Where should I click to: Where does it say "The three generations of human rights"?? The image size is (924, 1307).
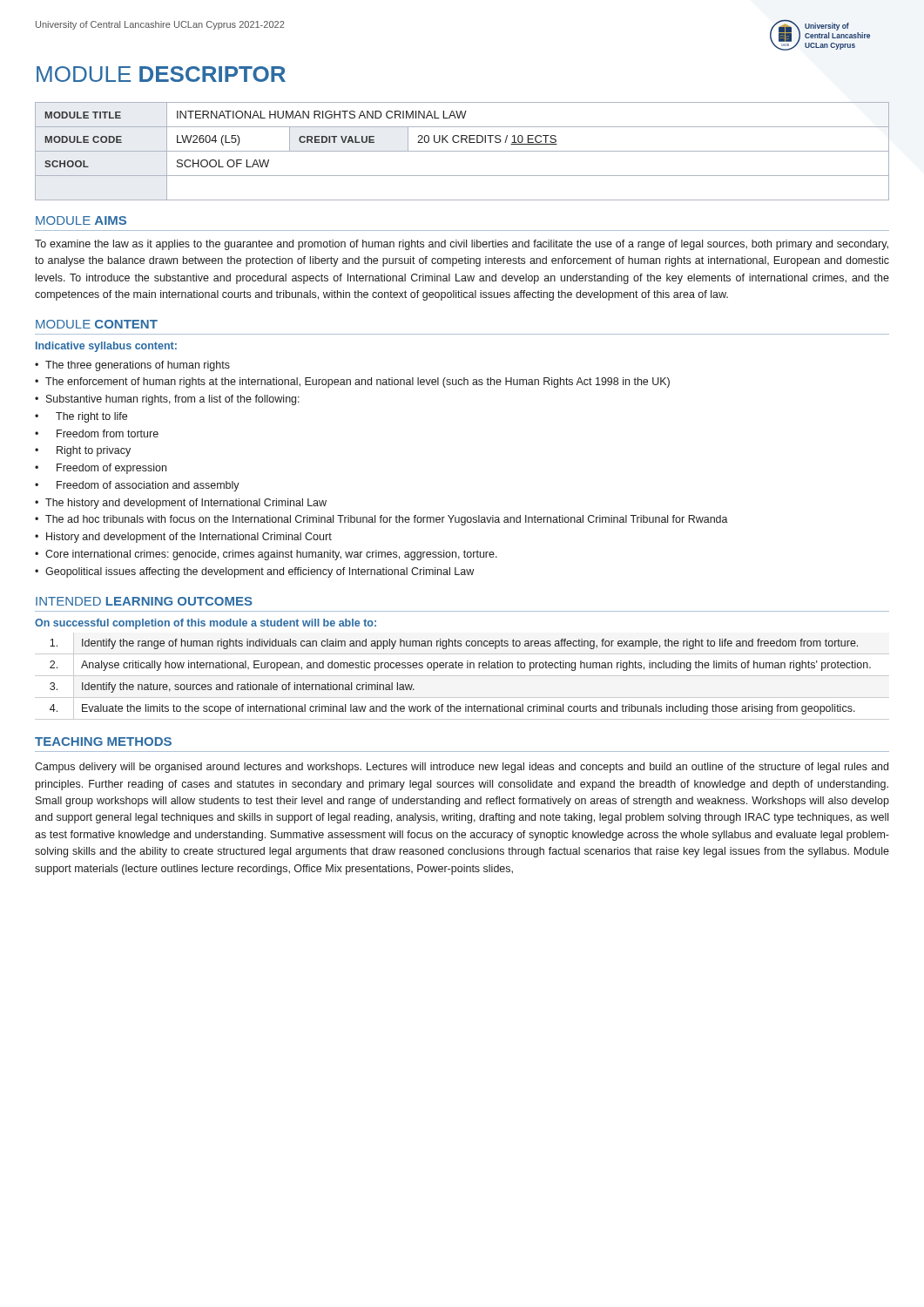coord(138,365)
